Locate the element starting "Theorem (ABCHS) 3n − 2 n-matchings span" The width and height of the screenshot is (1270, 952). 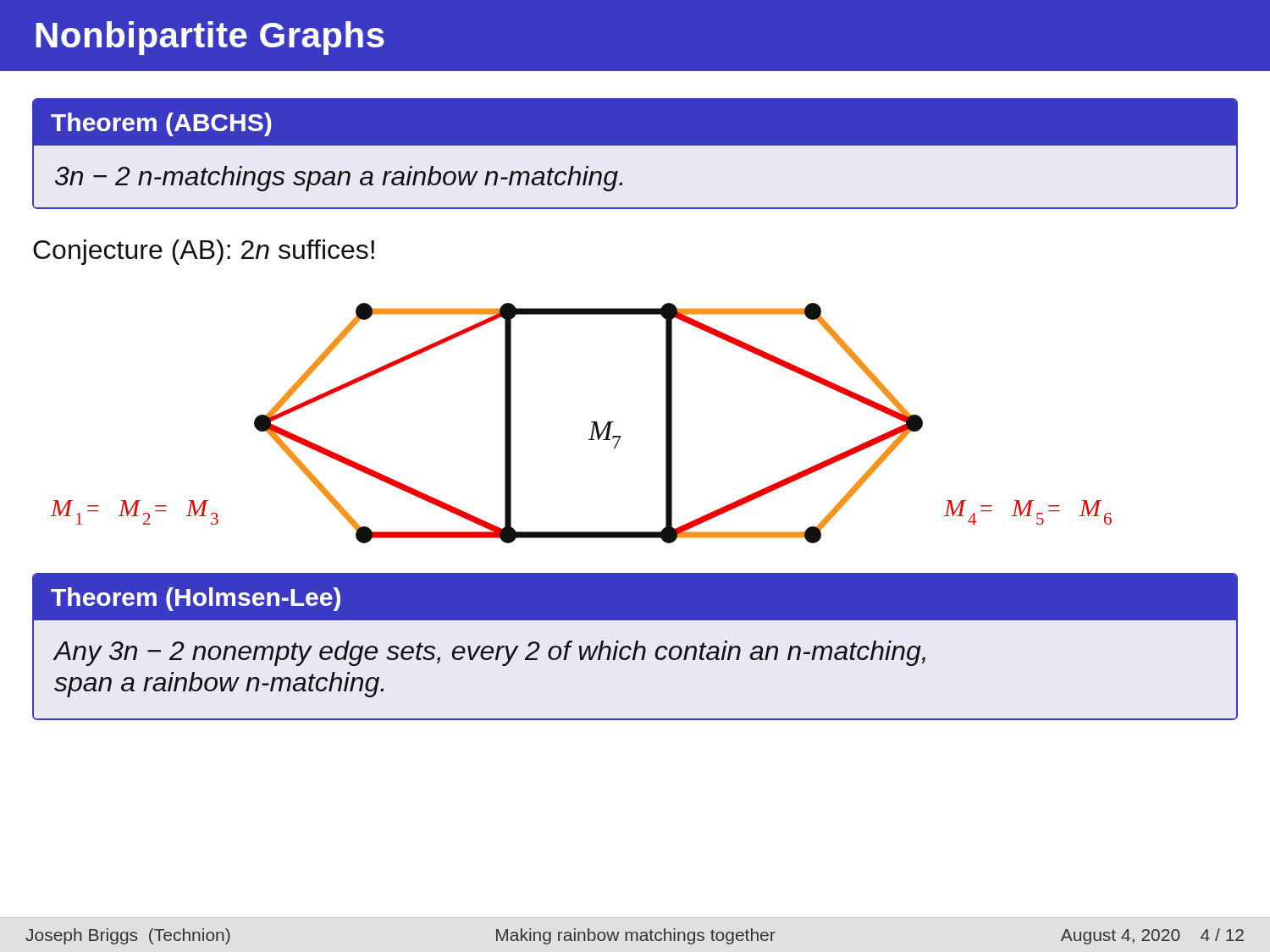point(635,154)
